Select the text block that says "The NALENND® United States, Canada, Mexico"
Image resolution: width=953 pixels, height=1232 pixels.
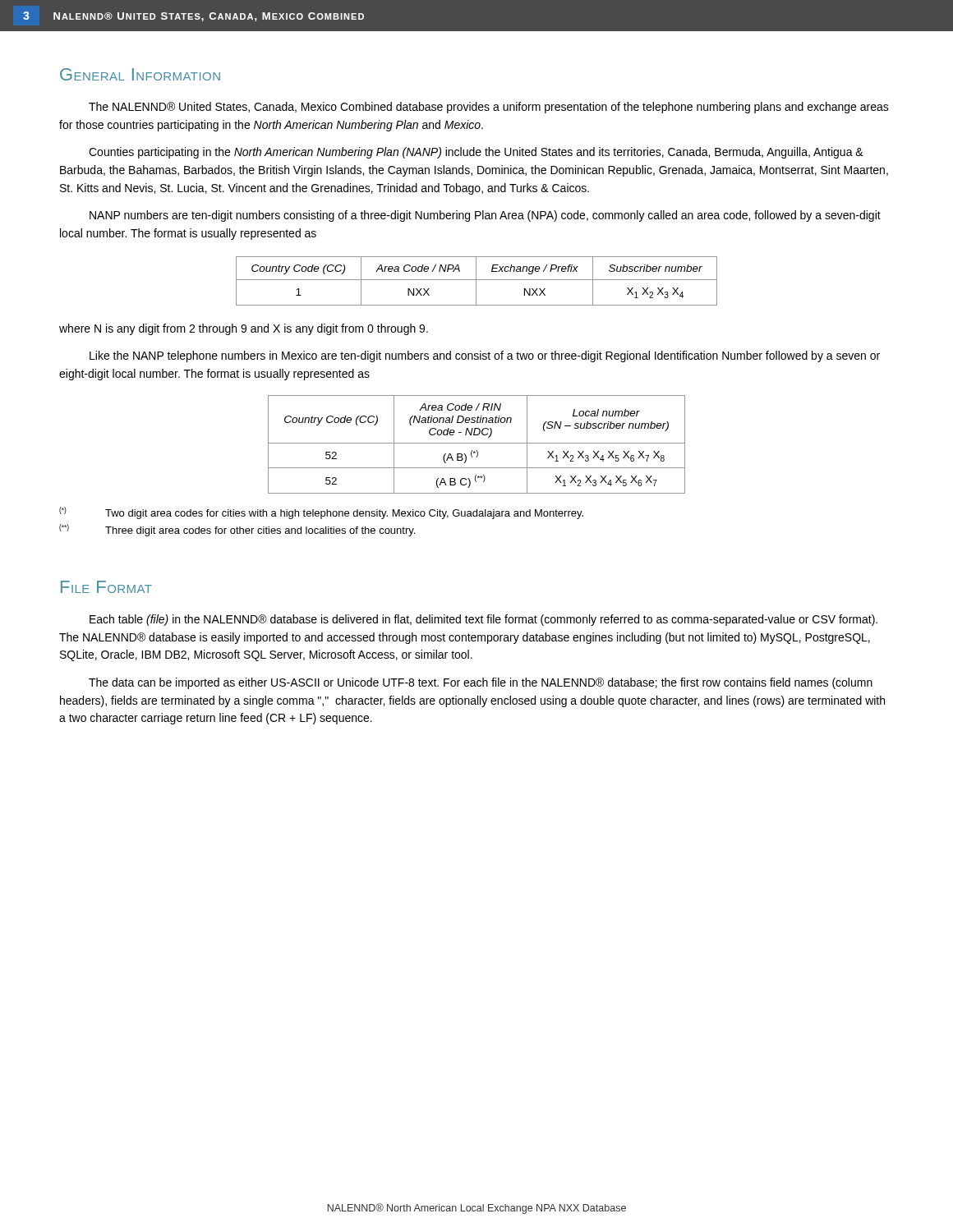click(474, 116)
